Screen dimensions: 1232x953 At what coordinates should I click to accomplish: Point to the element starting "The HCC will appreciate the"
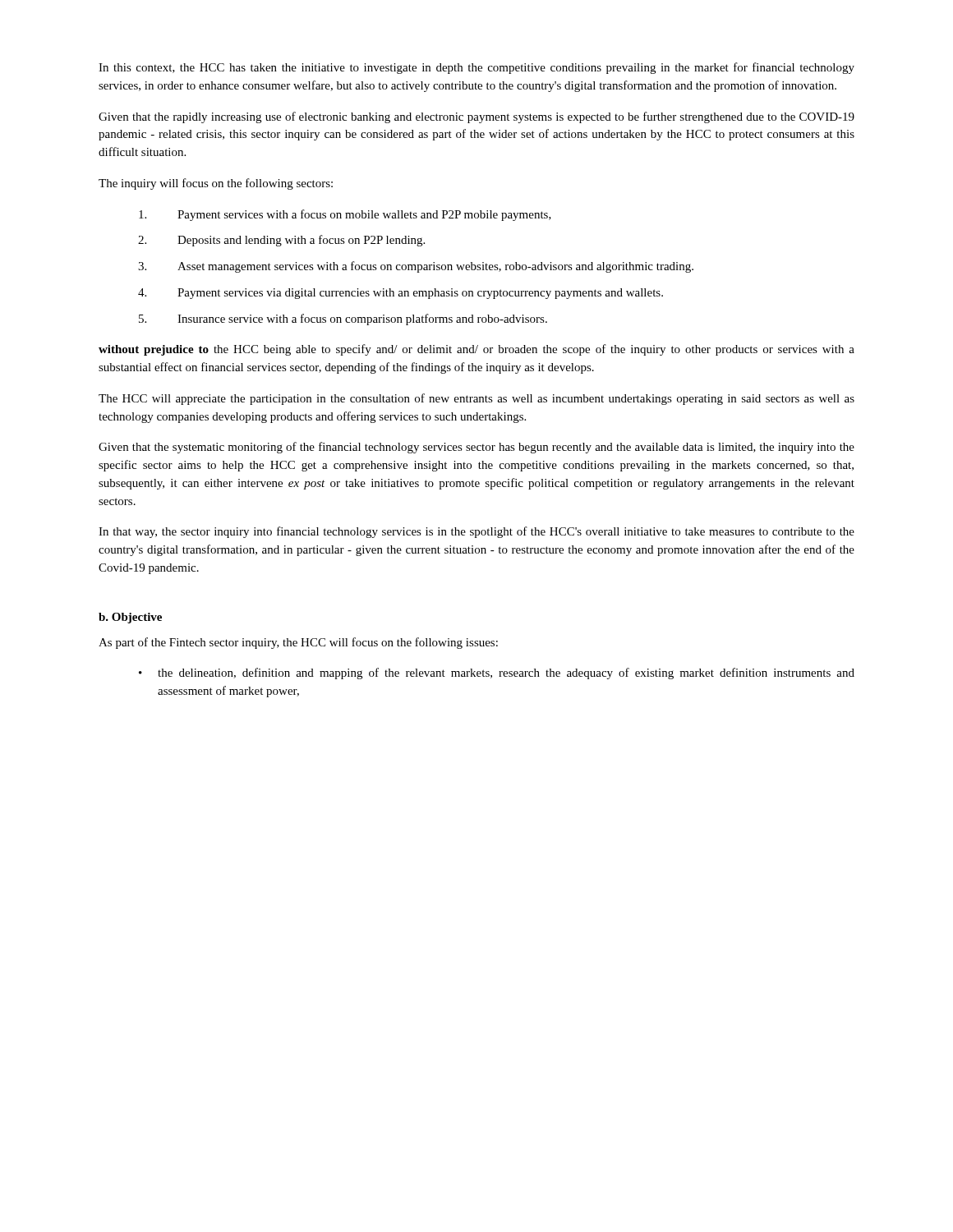tap(476, 407)
